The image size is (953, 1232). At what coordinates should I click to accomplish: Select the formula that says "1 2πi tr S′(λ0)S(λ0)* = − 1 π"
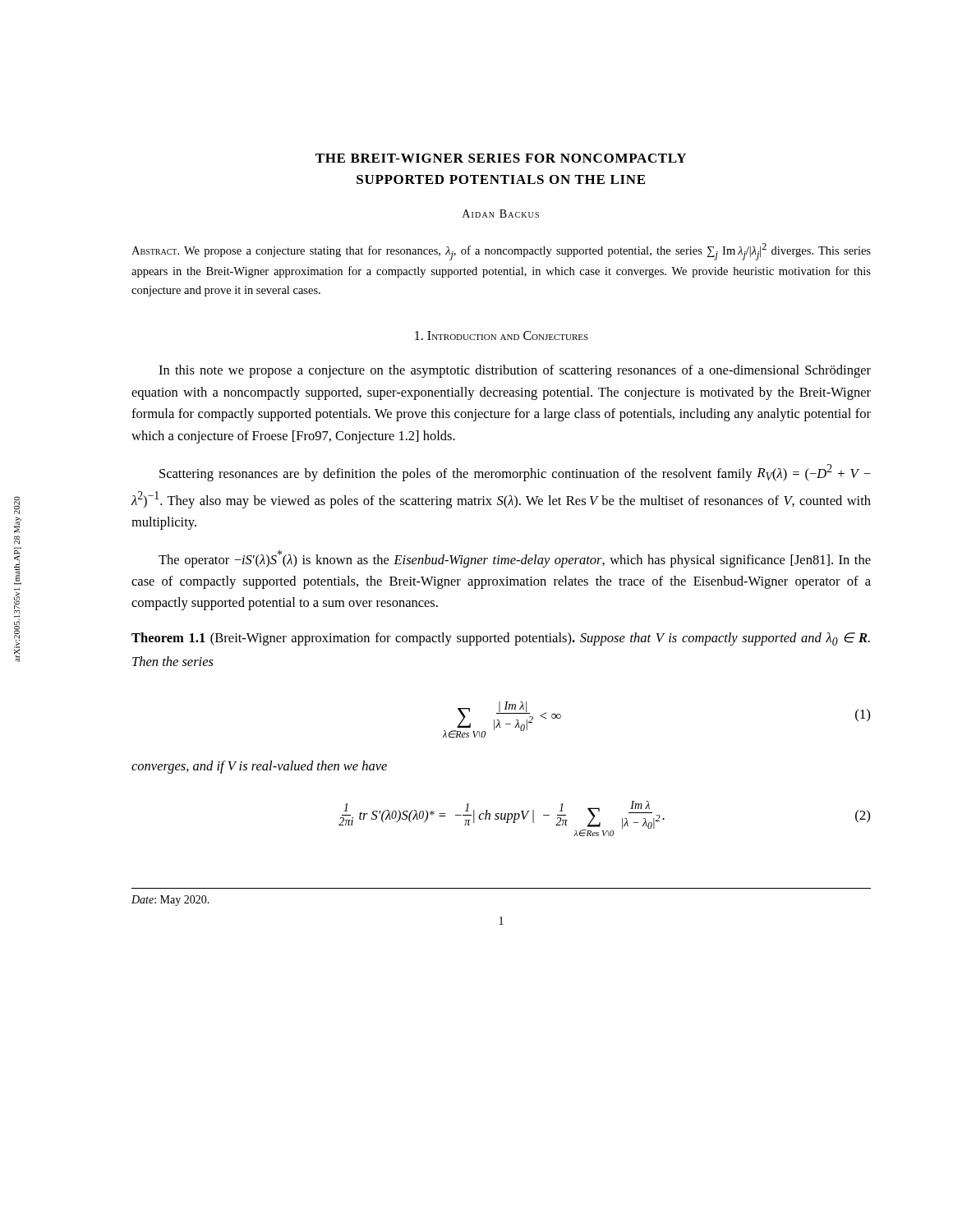[604, 815]
